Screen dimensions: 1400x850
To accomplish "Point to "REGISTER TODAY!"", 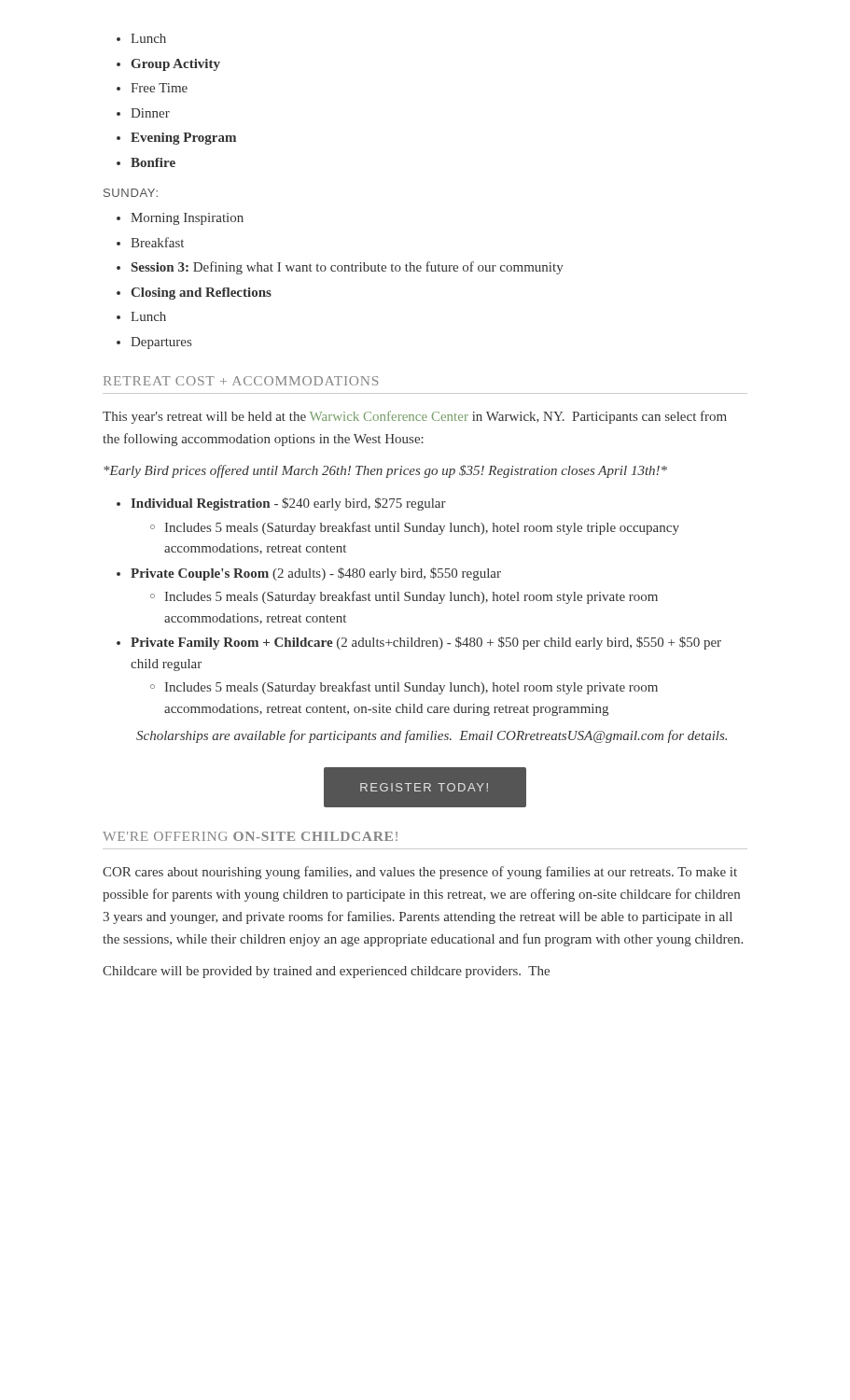I will coord(425,787).
